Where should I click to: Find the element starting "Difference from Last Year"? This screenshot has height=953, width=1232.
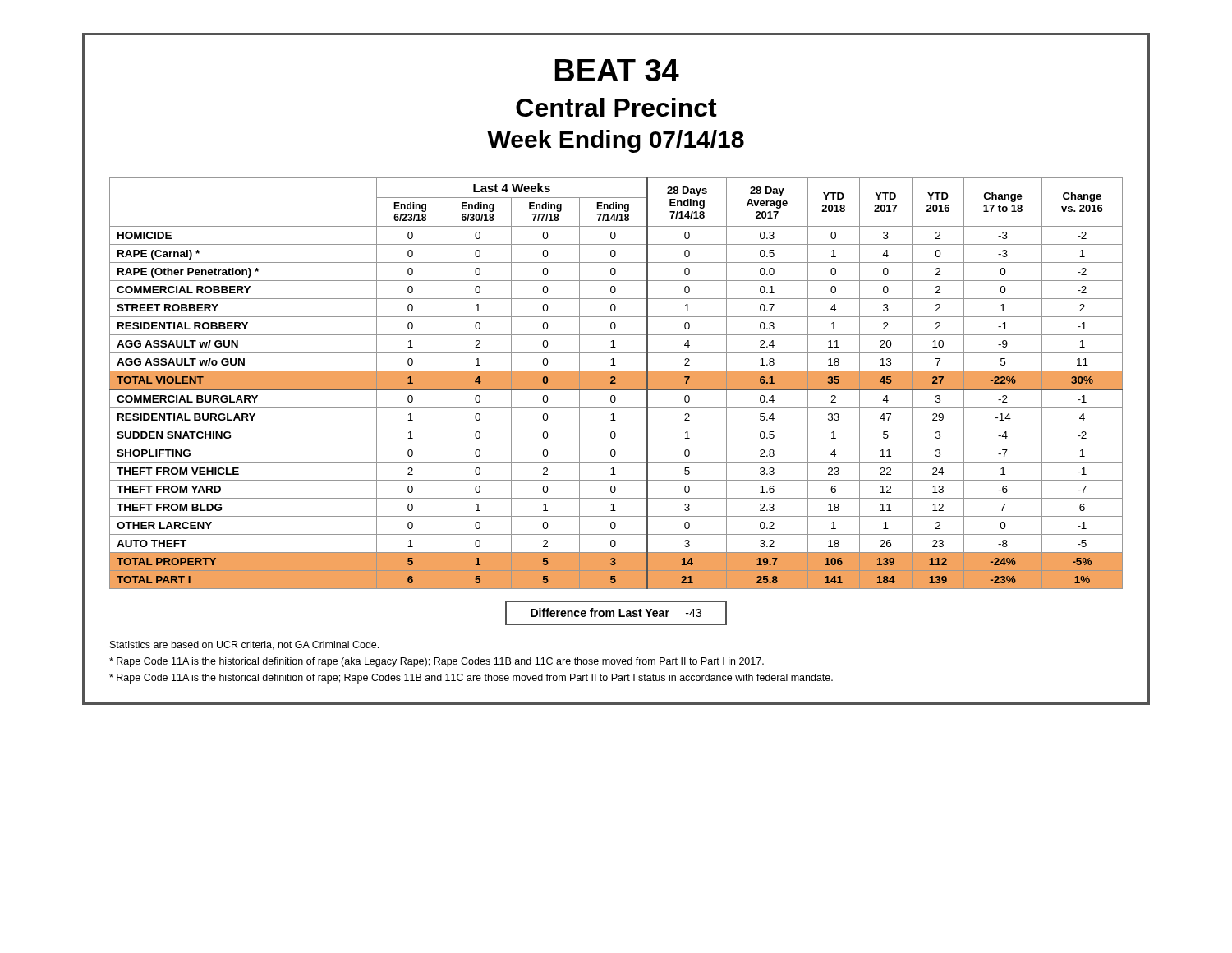[616, 613]
